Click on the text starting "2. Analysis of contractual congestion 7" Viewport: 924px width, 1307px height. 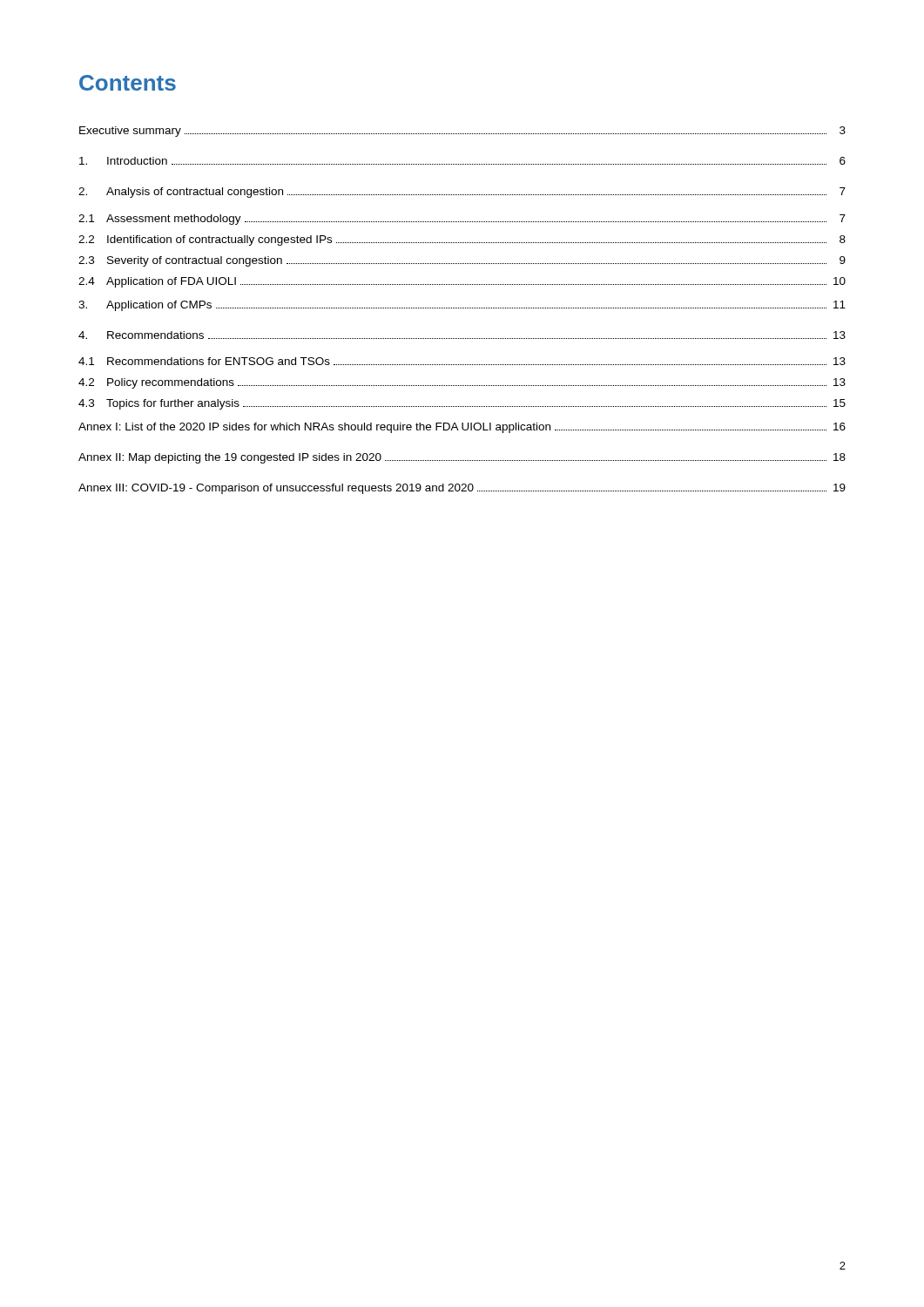[462, 192]
